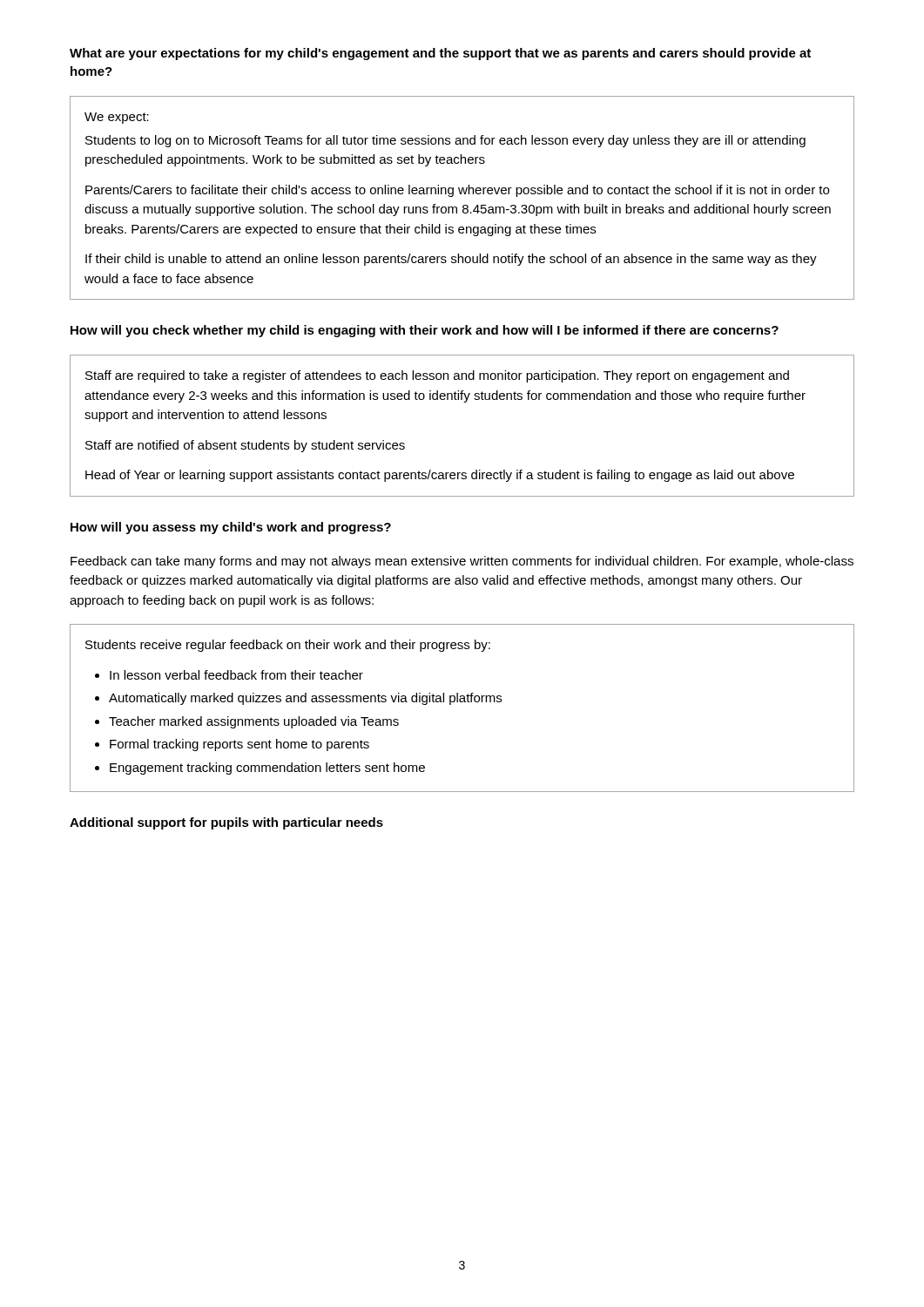Find the block starting "Students receive regular"
The image size is (924, 1307).
(462, 706)
